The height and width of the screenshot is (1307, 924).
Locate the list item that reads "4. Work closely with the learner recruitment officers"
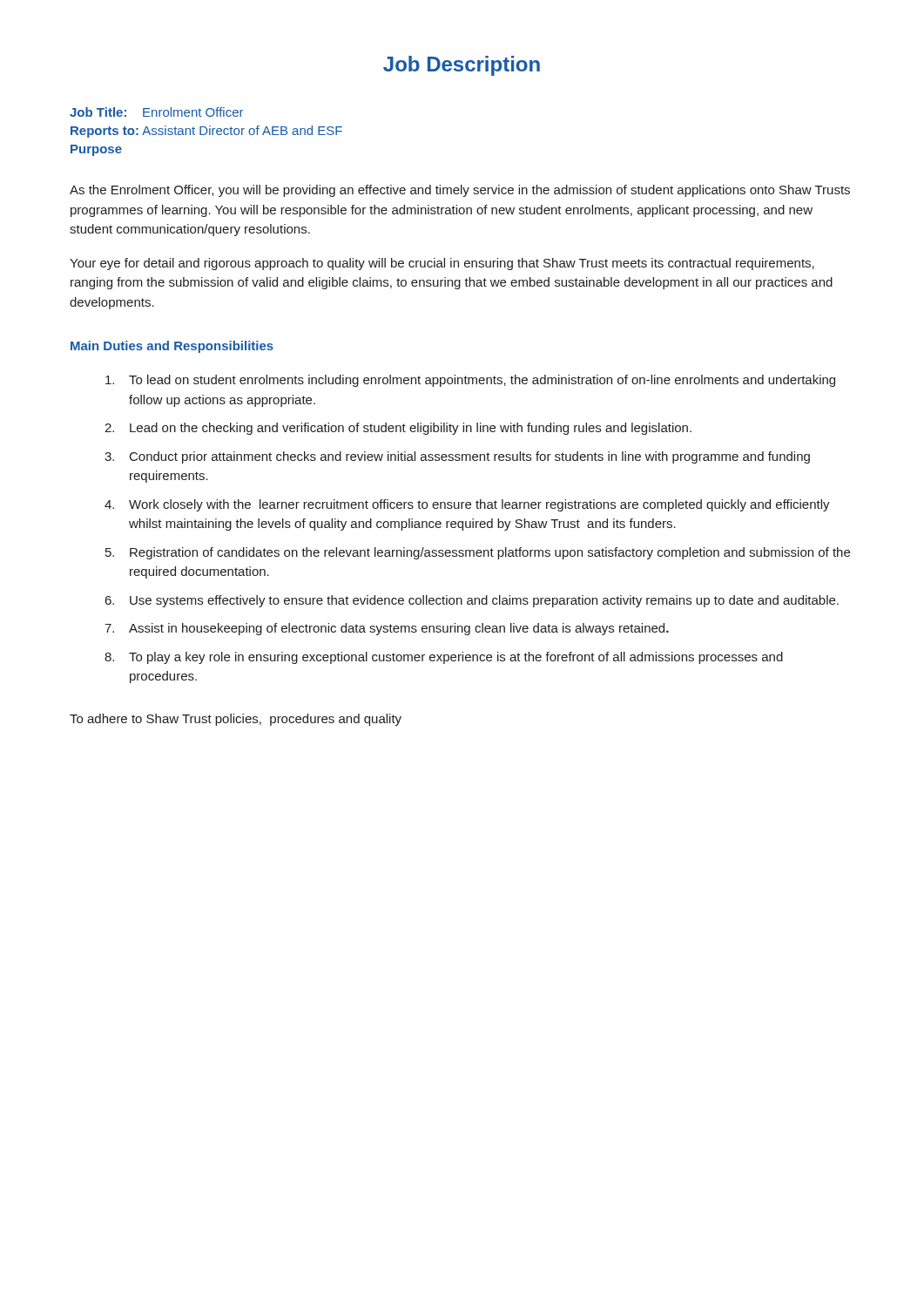[x=479, y=514]
